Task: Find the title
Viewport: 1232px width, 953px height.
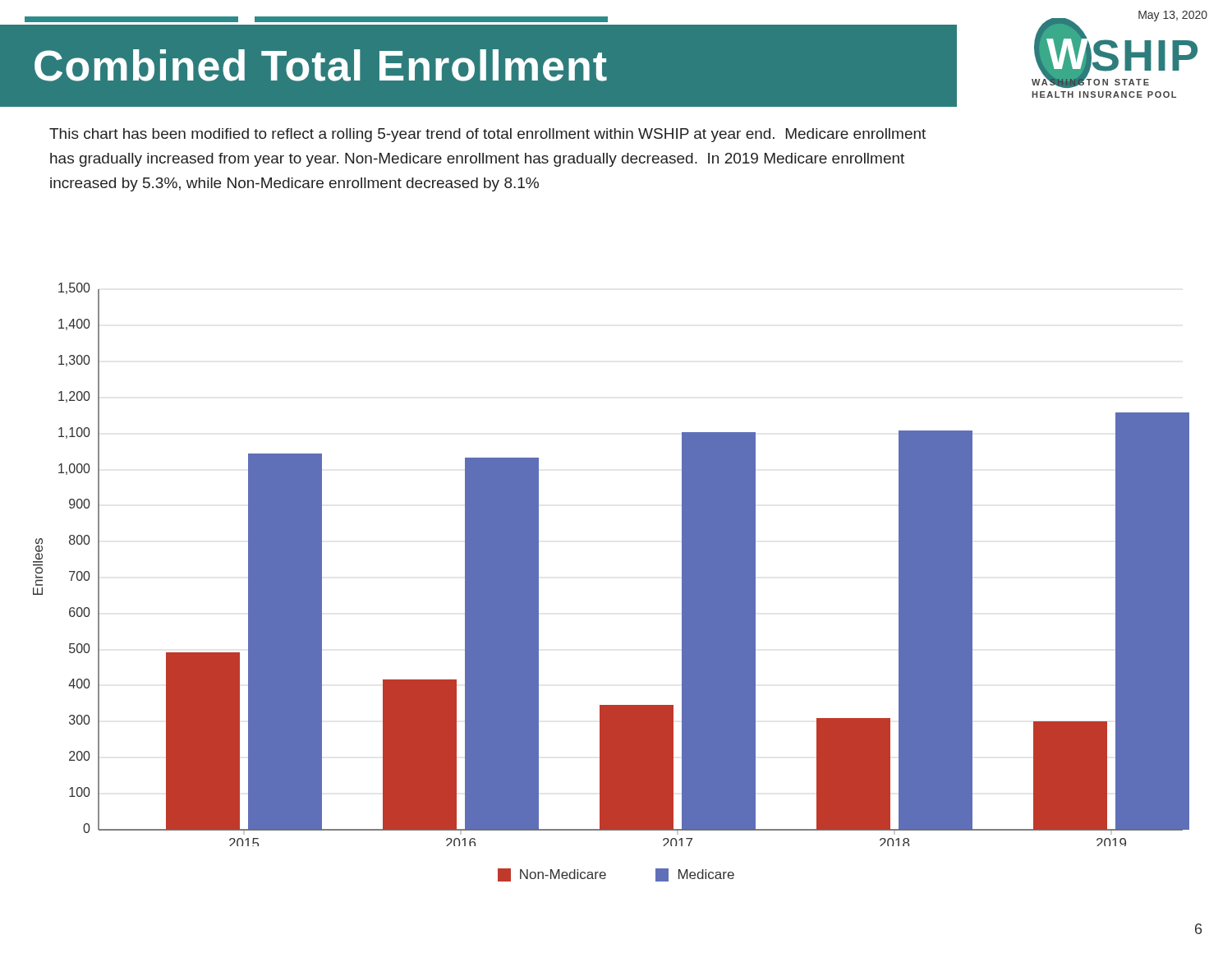Action: pyautogui.click(x=320, y=66)
